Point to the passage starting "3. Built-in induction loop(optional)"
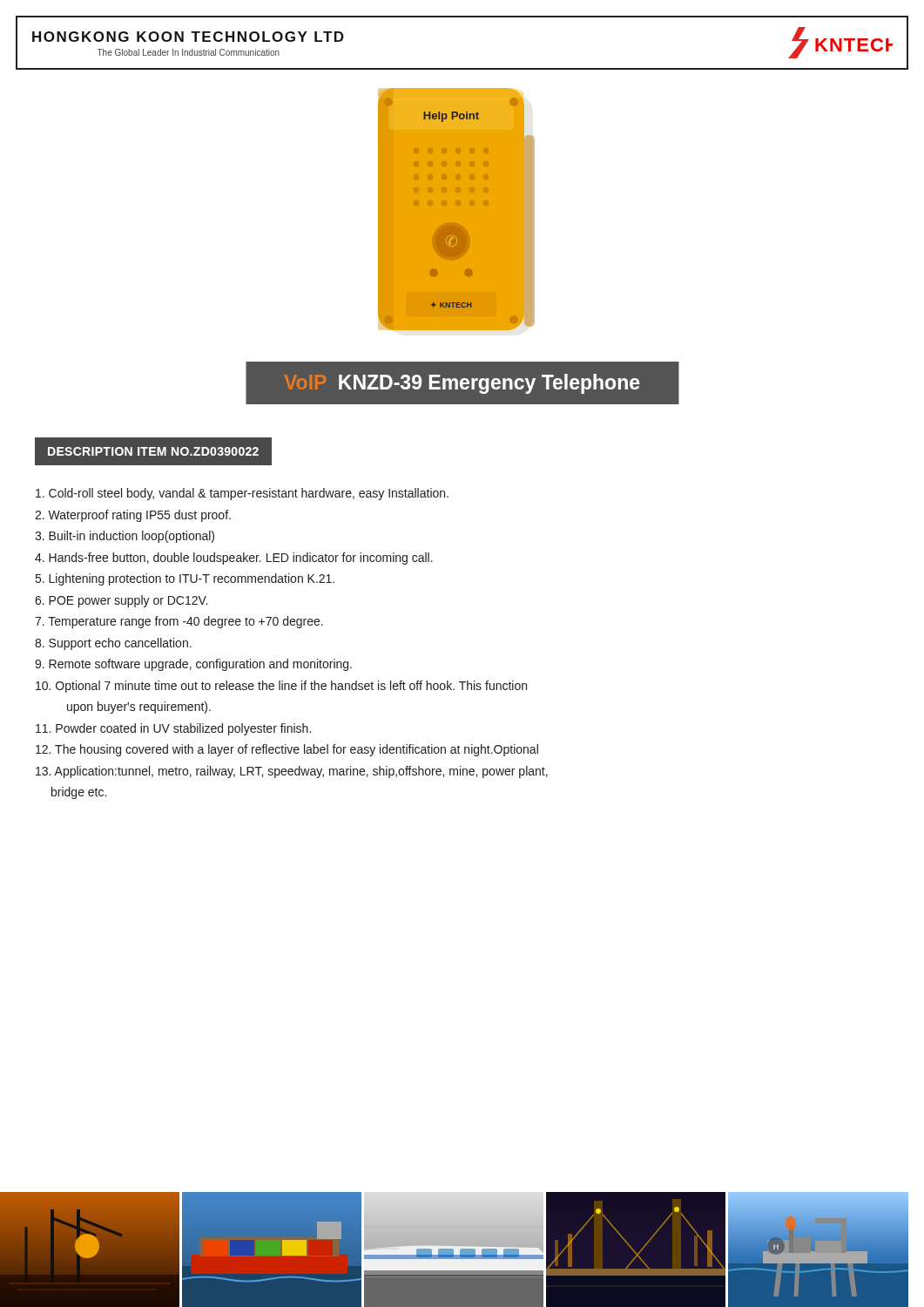 click(125, 536)
